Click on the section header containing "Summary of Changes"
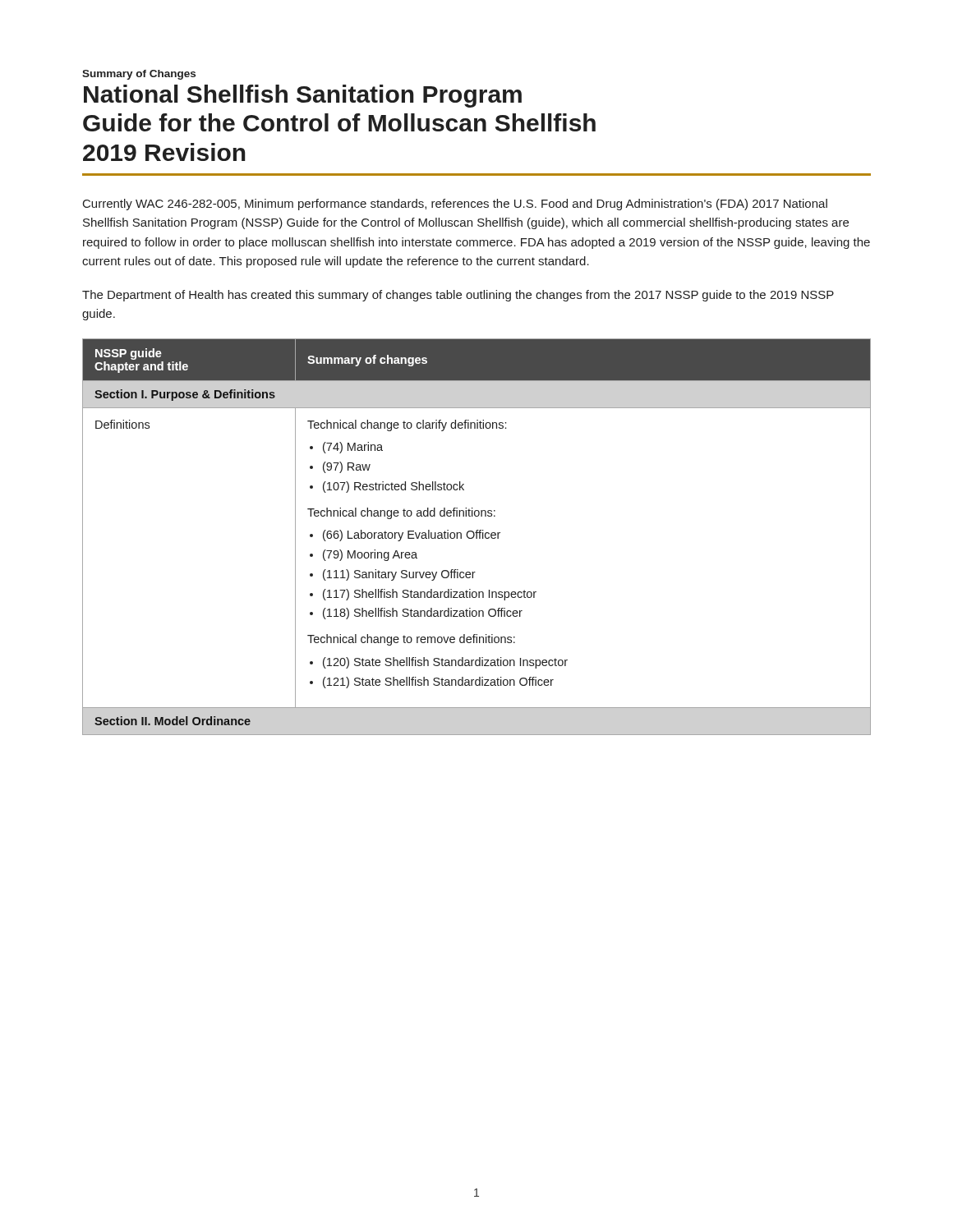Viewport: 953px width, 1232px height. click(x=139, y=74)
